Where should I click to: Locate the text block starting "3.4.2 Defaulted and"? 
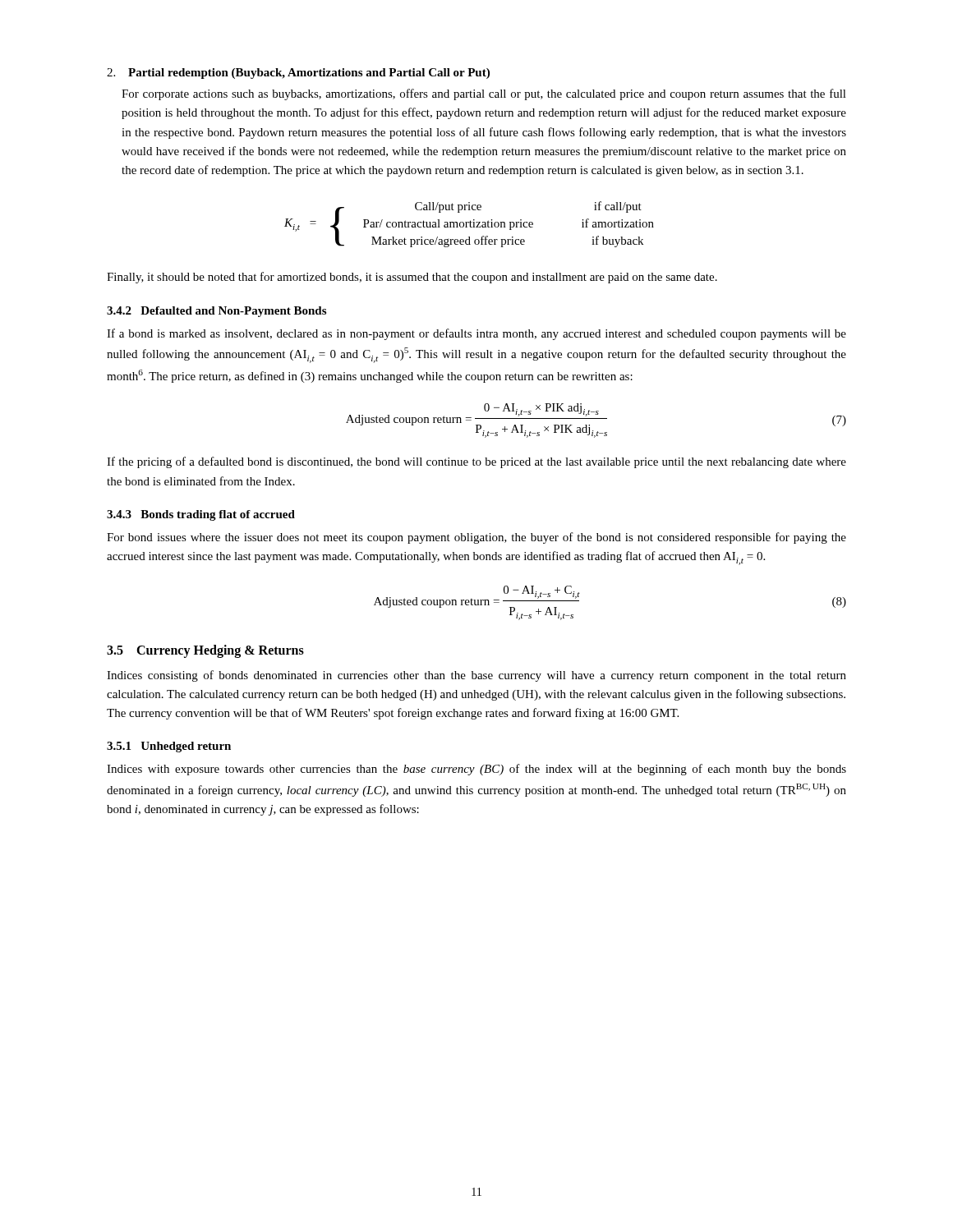coord(217,310)
